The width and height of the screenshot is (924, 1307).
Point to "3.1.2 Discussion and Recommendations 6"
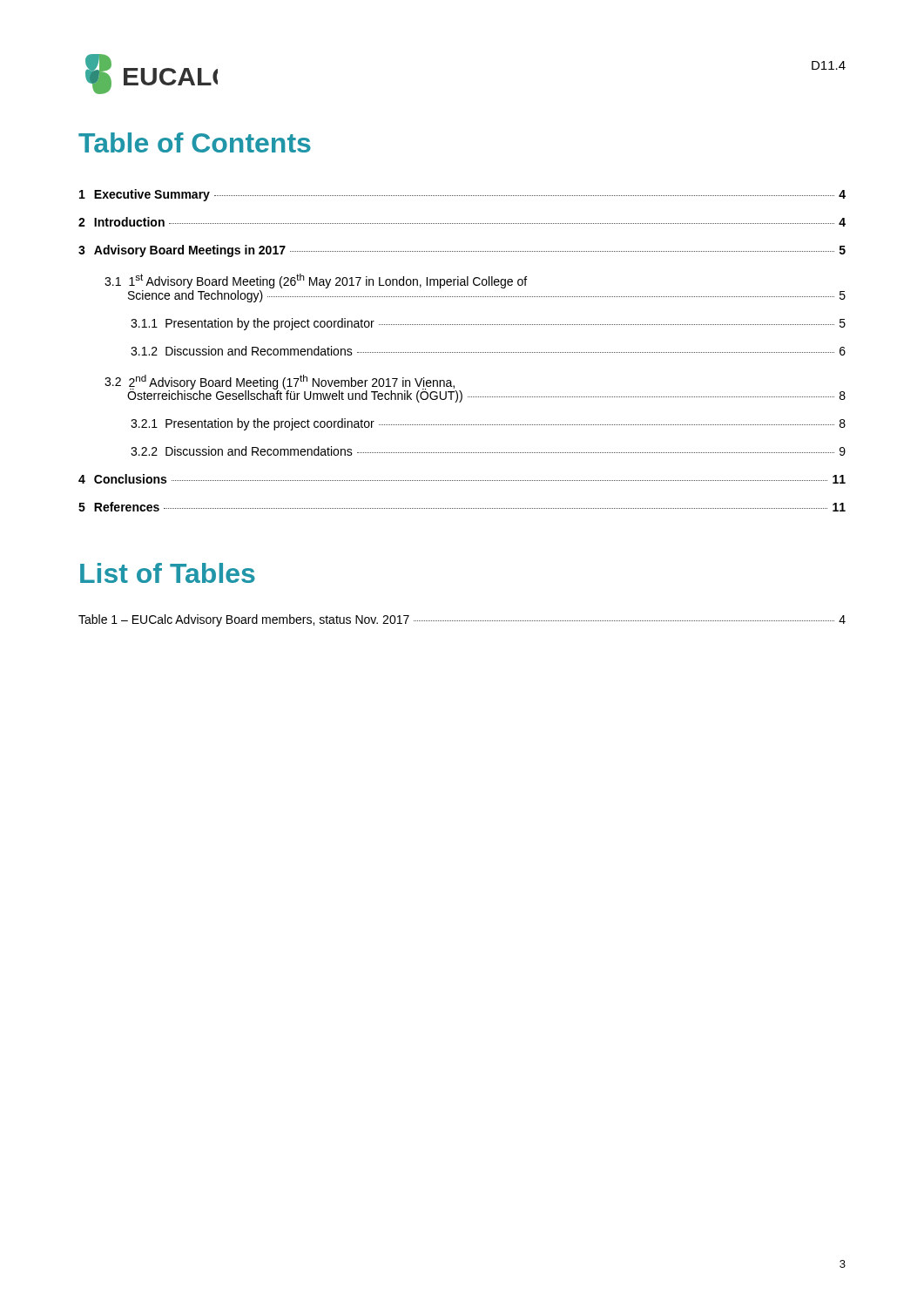coord(488,351)
